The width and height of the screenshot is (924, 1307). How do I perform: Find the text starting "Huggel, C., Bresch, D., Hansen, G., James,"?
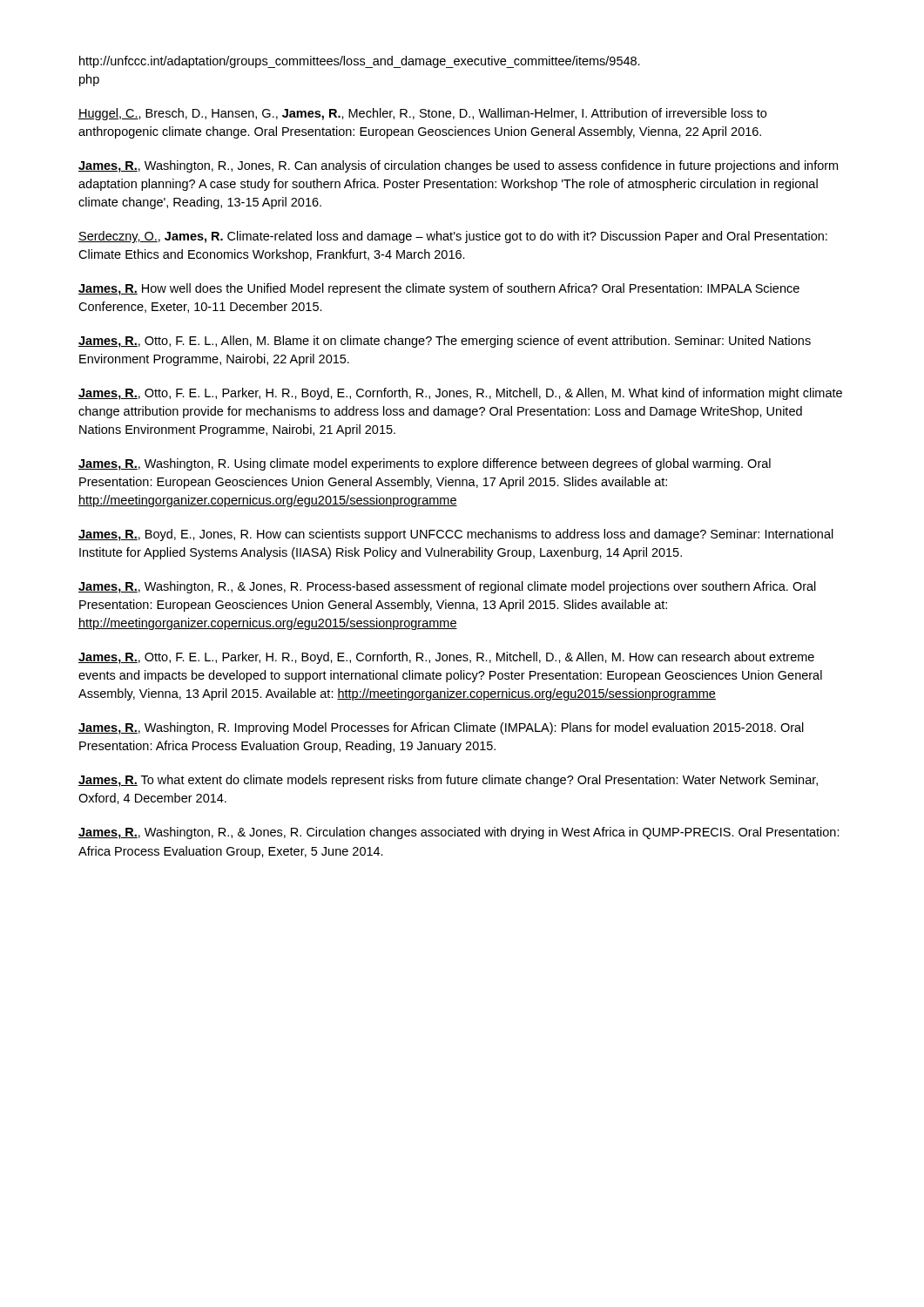[x=423, y=122]
